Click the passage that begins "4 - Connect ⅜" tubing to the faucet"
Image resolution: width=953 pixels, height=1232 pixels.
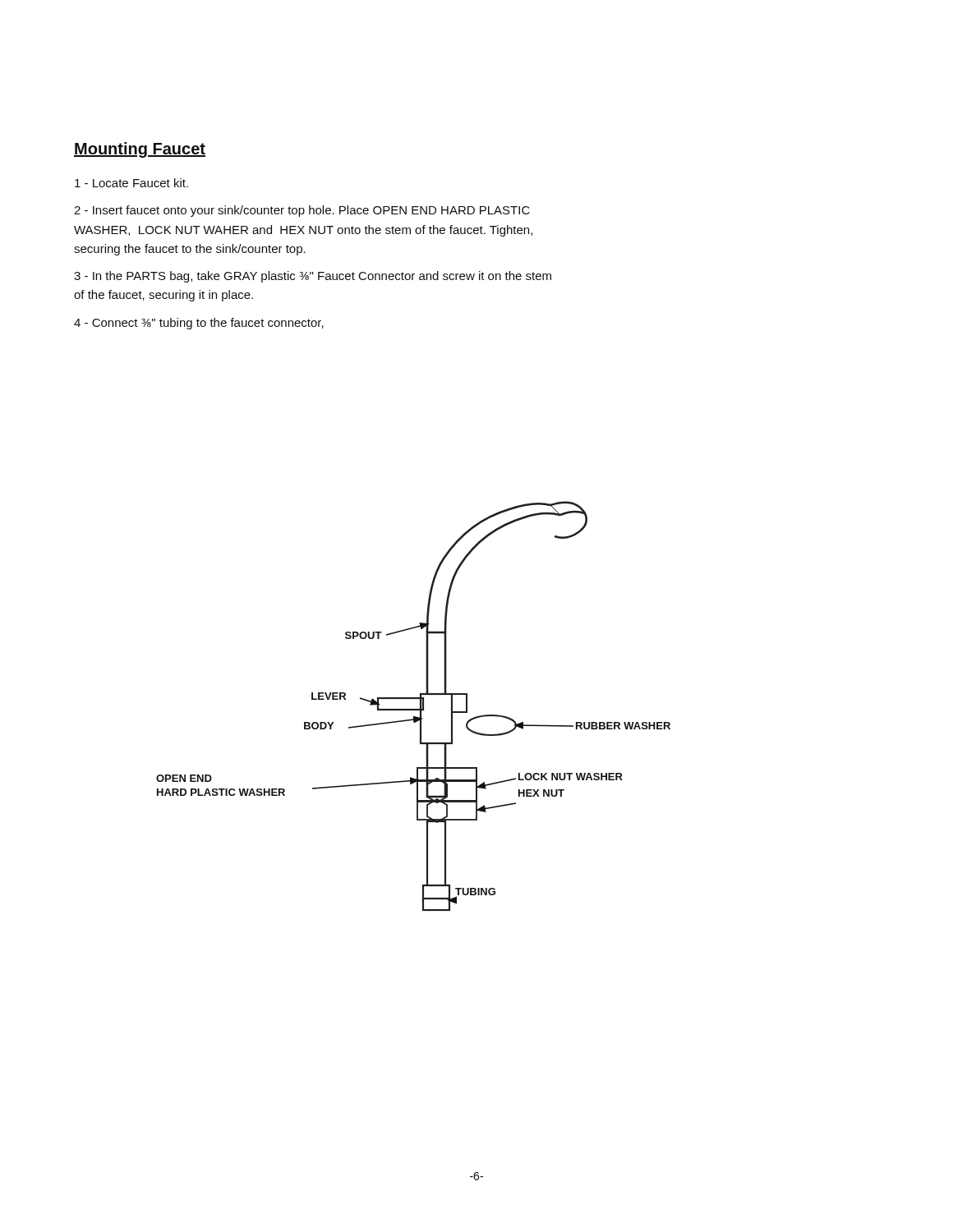click(x=199, y=322)
